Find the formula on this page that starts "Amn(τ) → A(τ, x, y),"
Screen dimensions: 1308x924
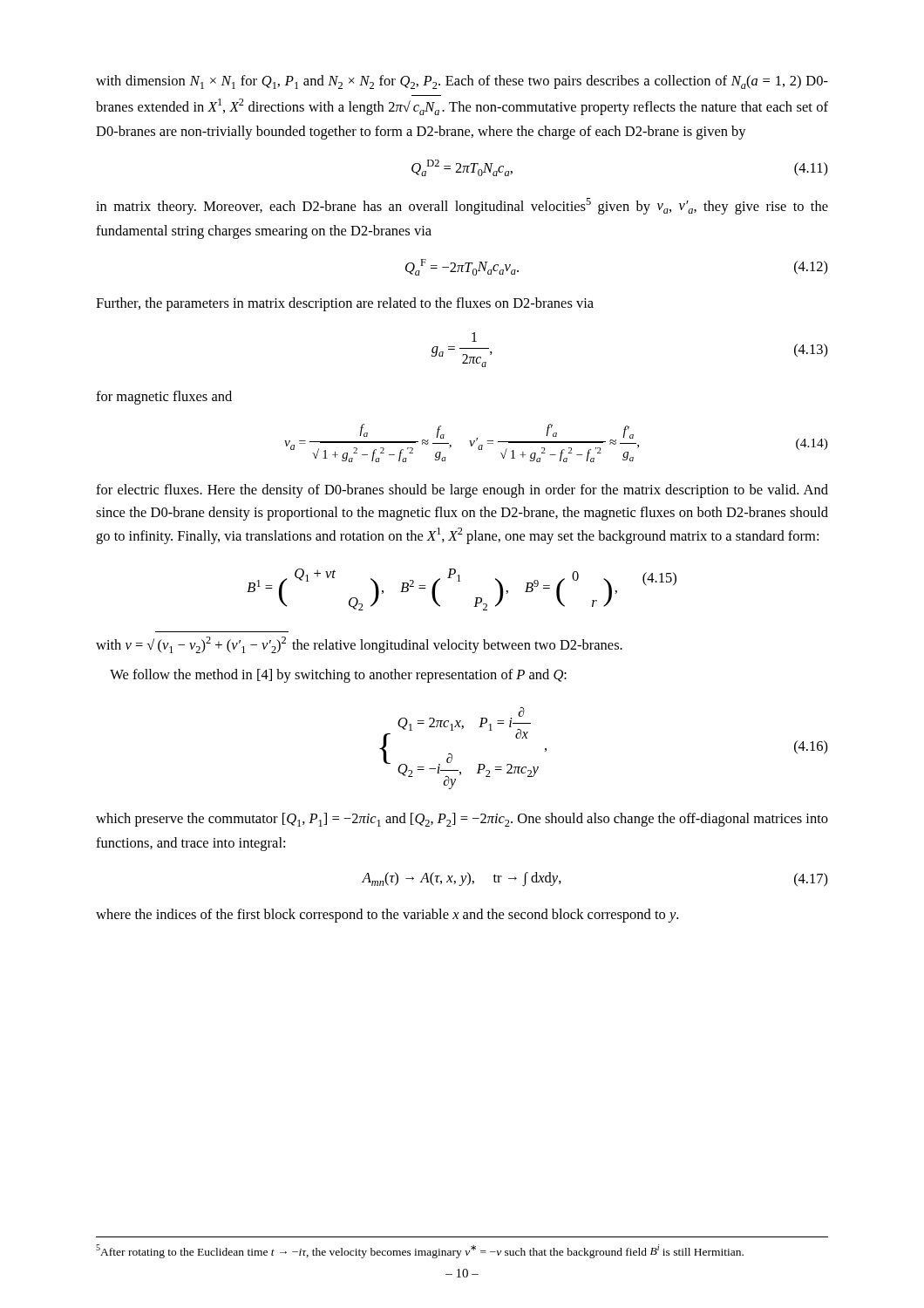(x=430, y=879)
